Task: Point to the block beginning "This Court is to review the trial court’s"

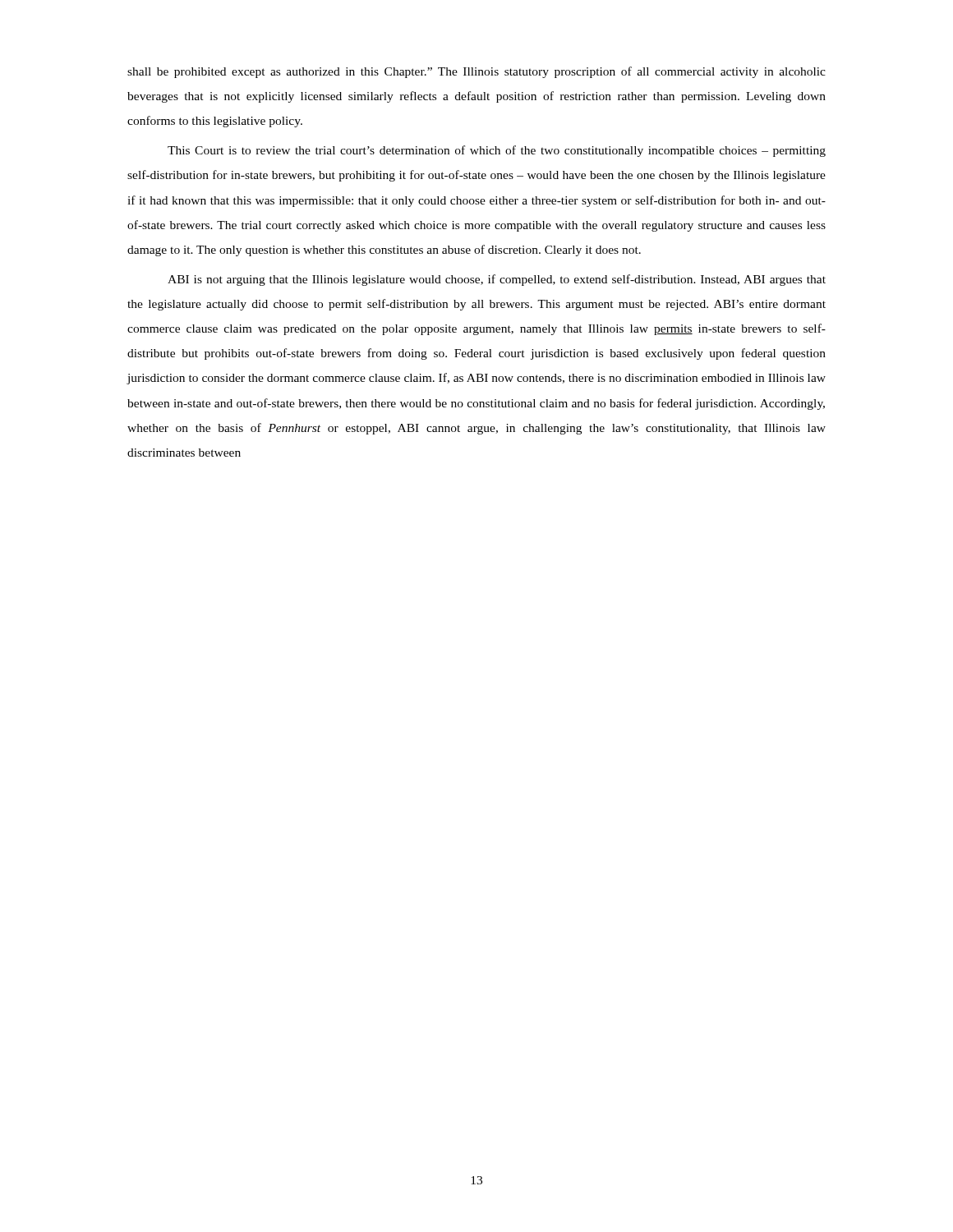Action: pos(476,200)
